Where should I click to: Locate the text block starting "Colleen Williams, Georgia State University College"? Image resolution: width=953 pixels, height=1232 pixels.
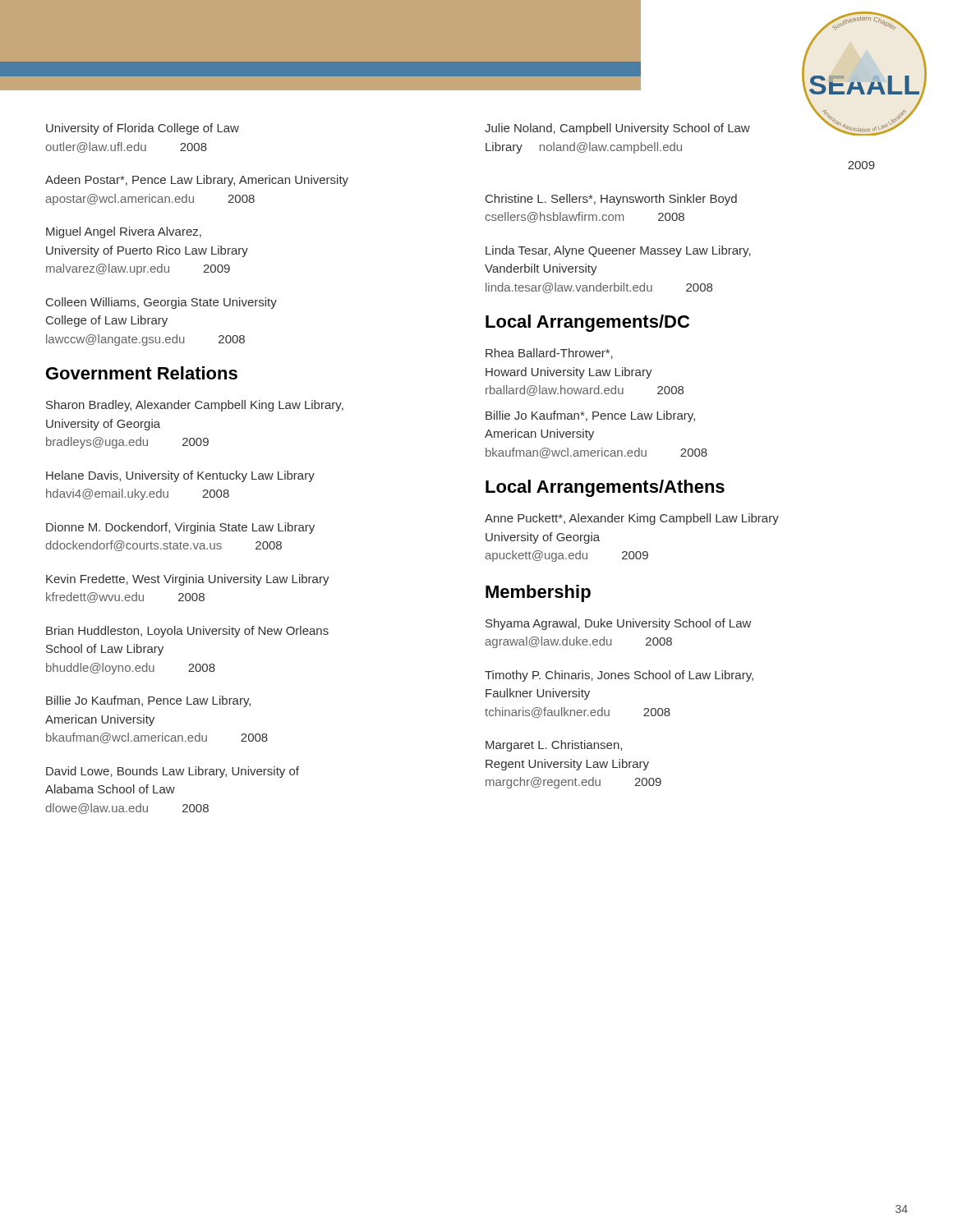tap(161, 303)
